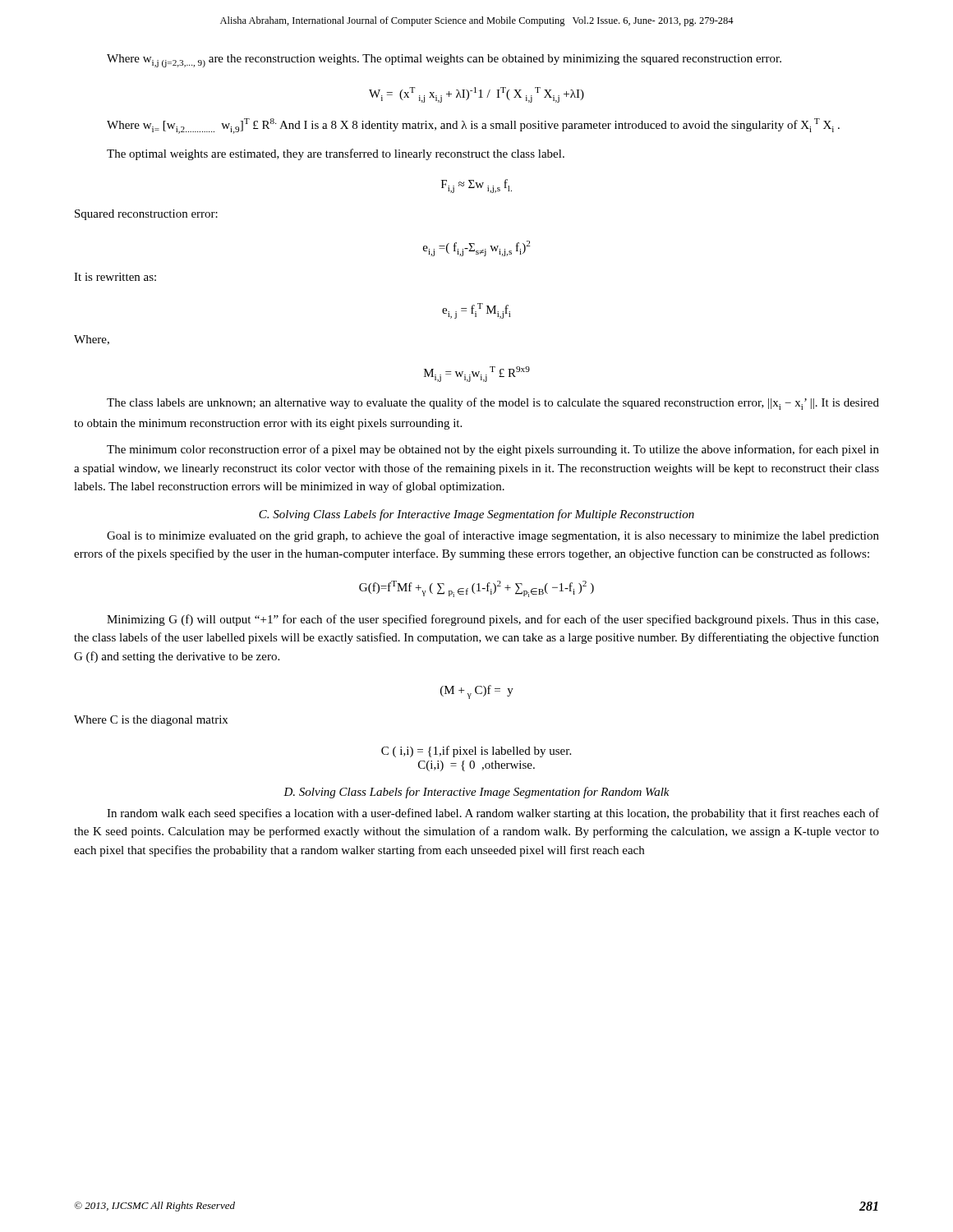Point to the text starting "D. Solving Class"
The width and height of the screenshot is (953, 1232).
coord(476,792)
